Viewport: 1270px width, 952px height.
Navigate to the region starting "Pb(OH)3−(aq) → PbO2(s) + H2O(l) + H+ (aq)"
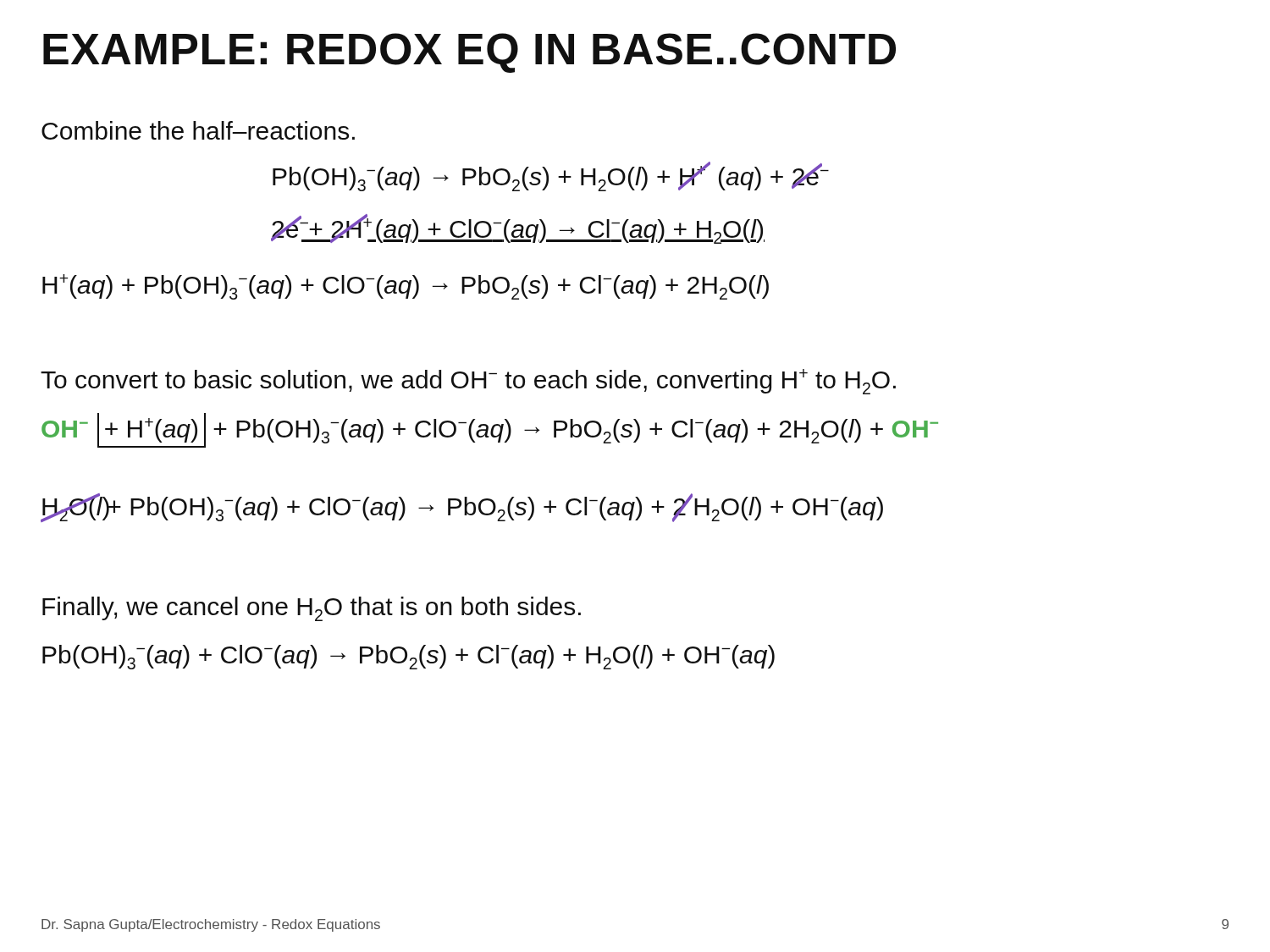pos(546,178)
